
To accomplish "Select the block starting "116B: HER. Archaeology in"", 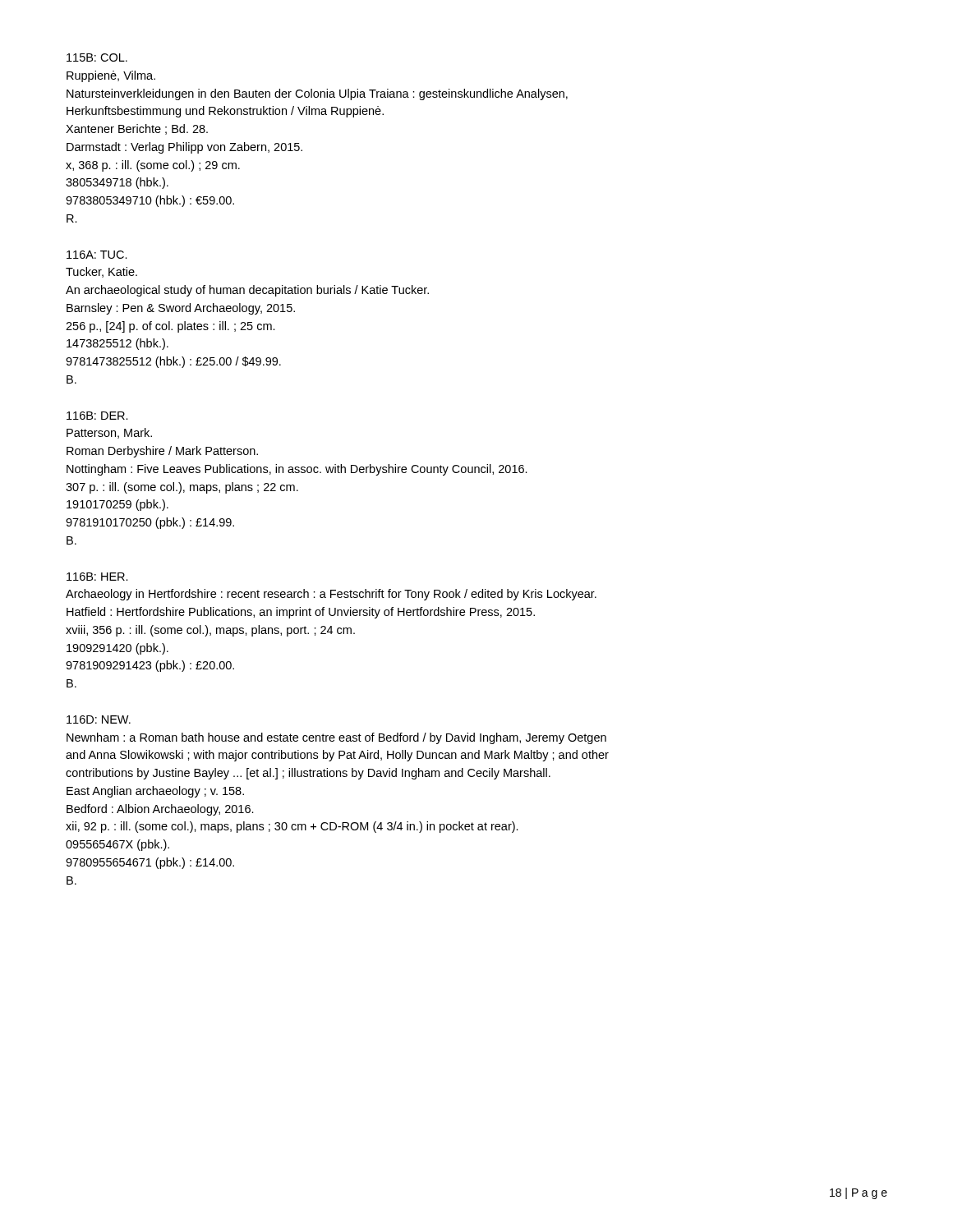I will [x=97, y=577].
